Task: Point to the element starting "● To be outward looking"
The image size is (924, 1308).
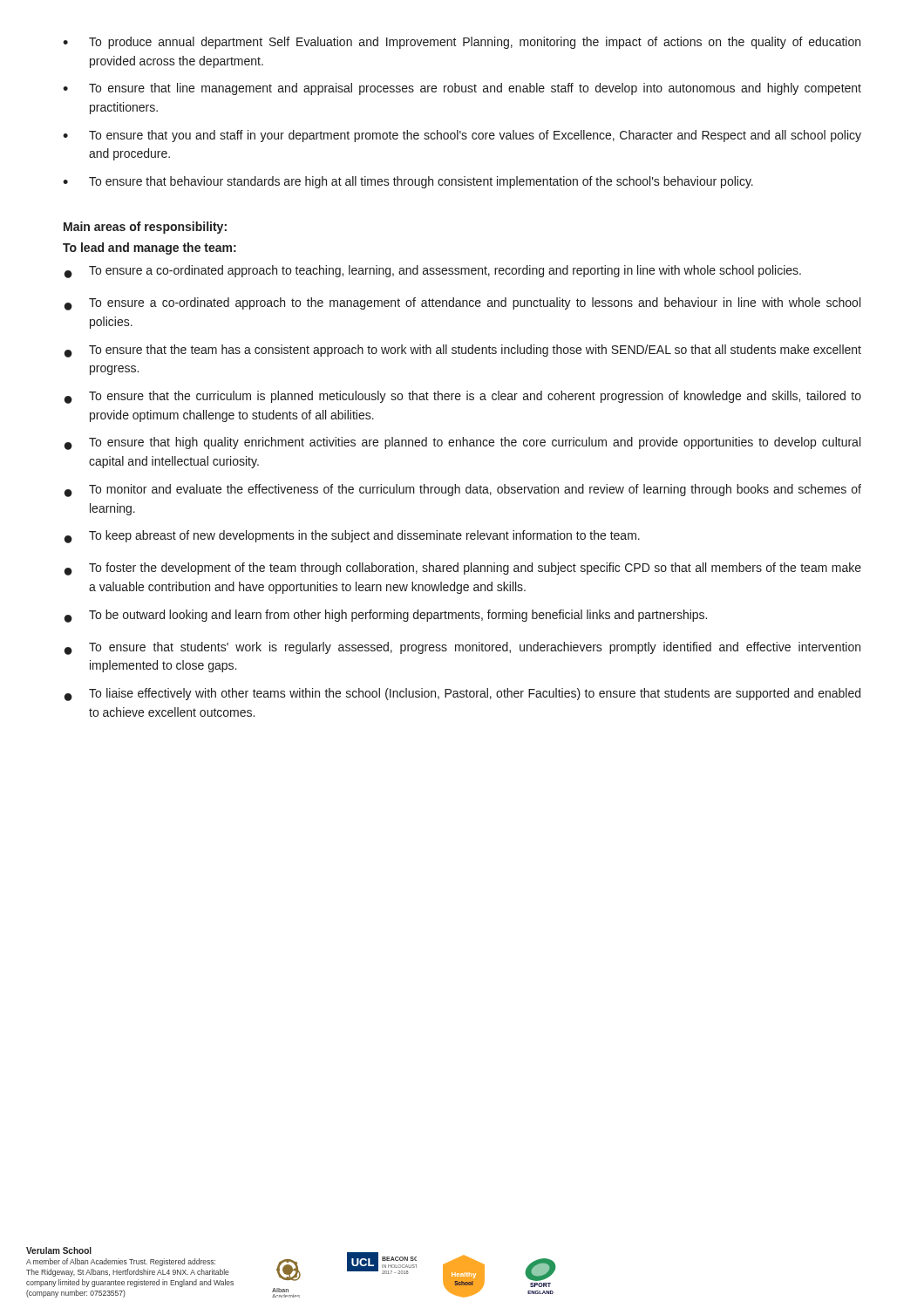Action: click(462, 617)
